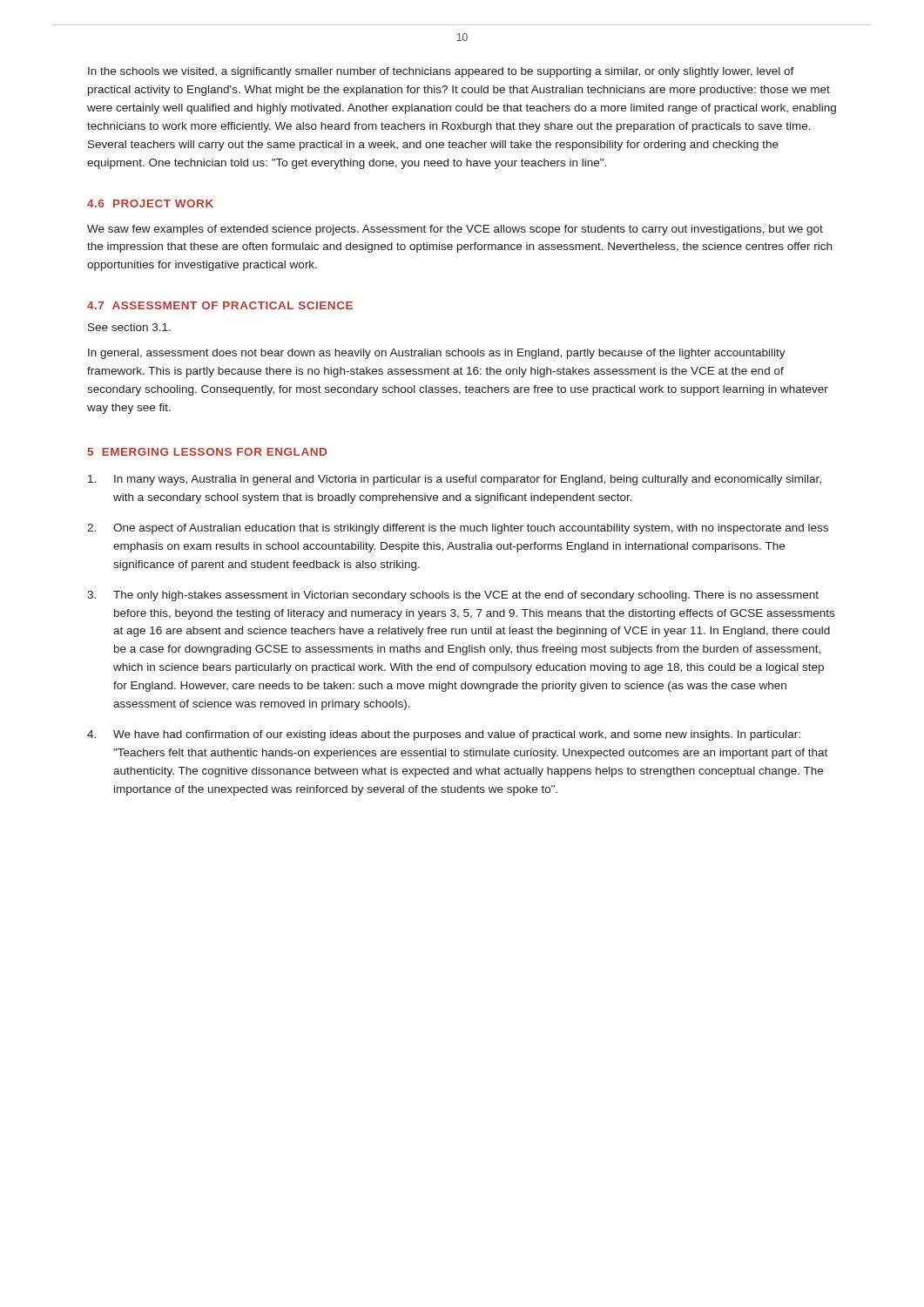Screen dimensions: 1307x924
Task: Click the passage that begins "4. We have"
Action: [x=462, y=762]
